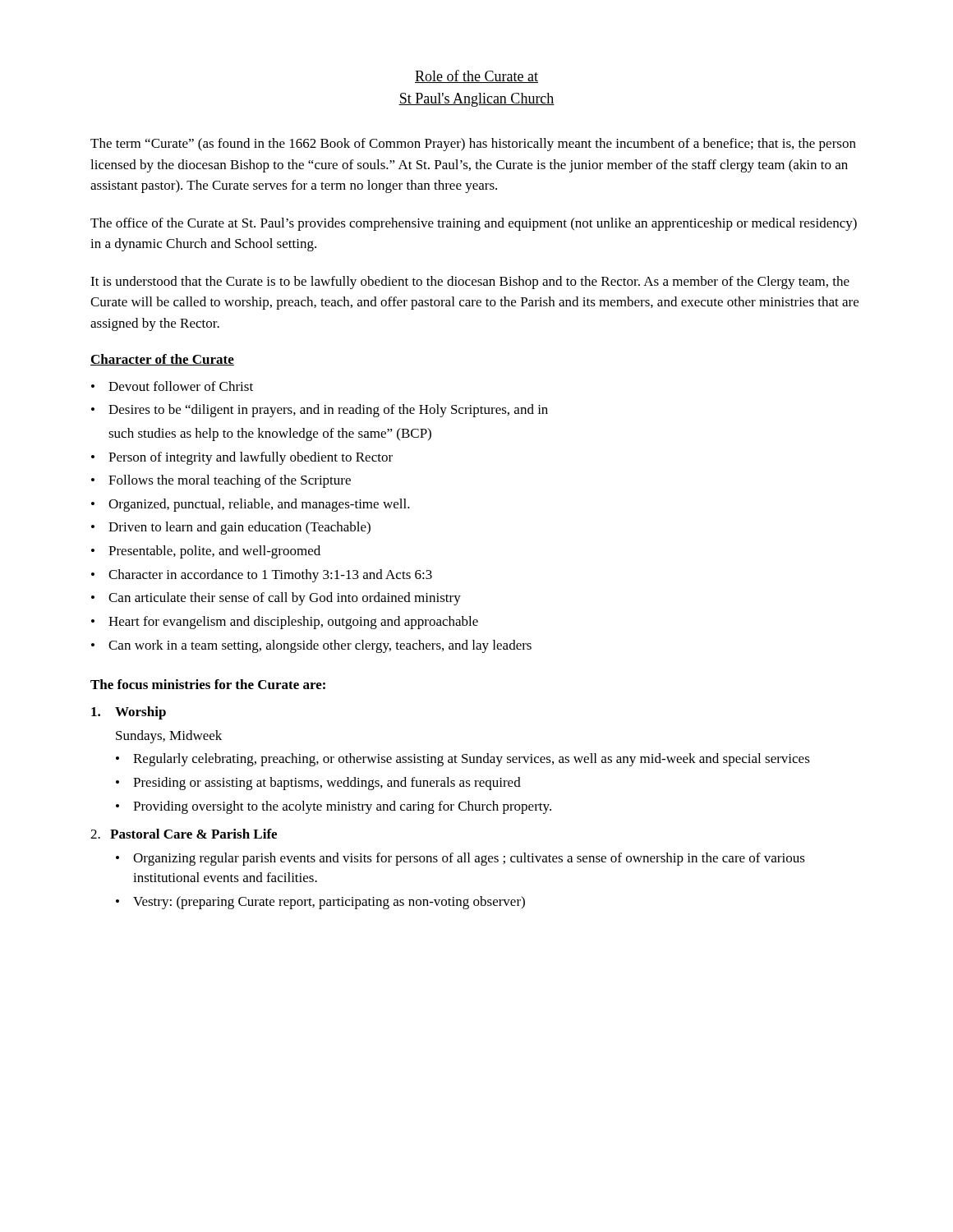The image size is (953, 1232).
Task: Point to the block beginning "• Heart for evangelism and"
Action: [476, 622]
